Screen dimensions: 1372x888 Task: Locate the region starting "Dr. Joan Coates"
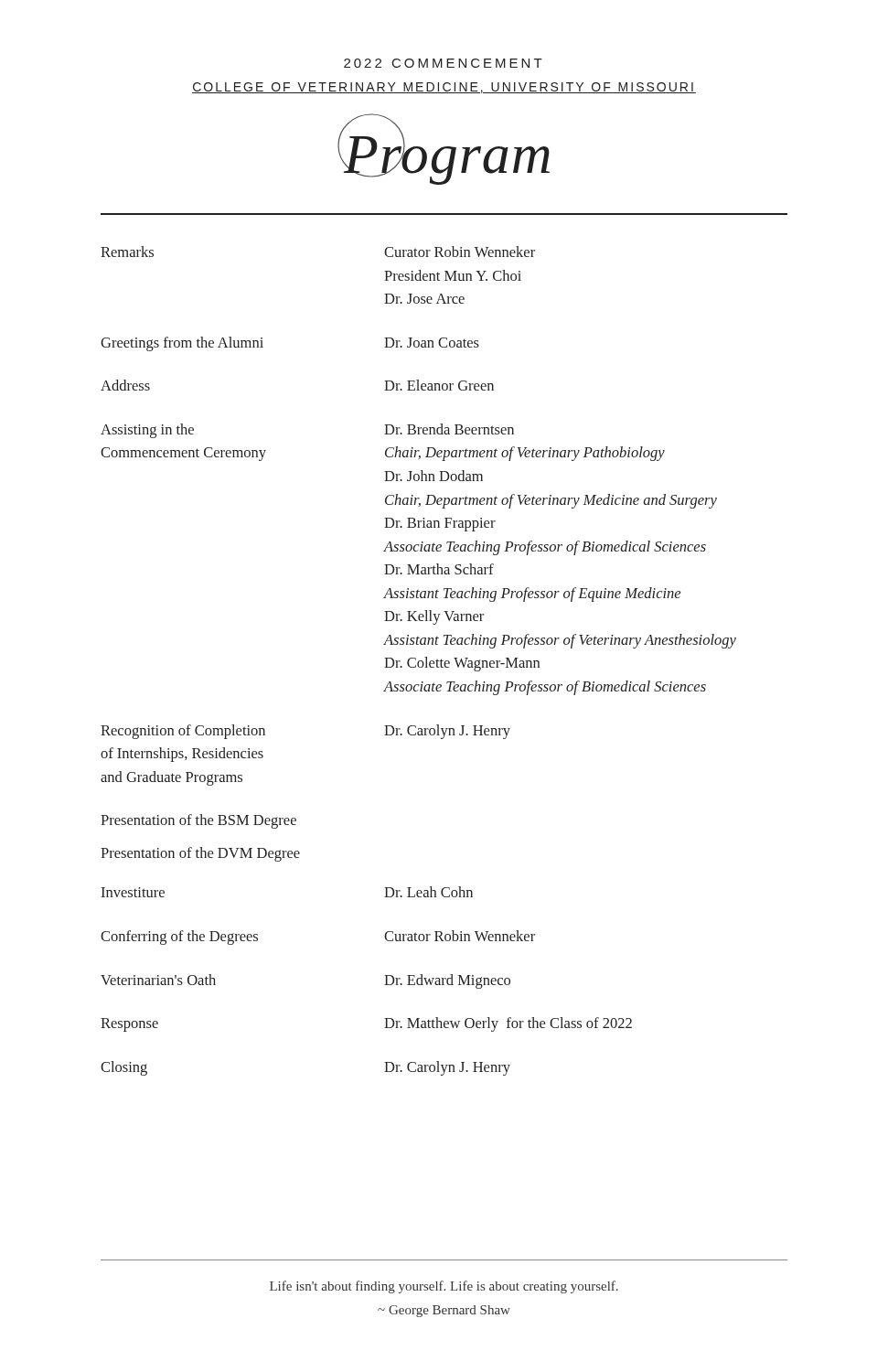click(x=432, y=342)
